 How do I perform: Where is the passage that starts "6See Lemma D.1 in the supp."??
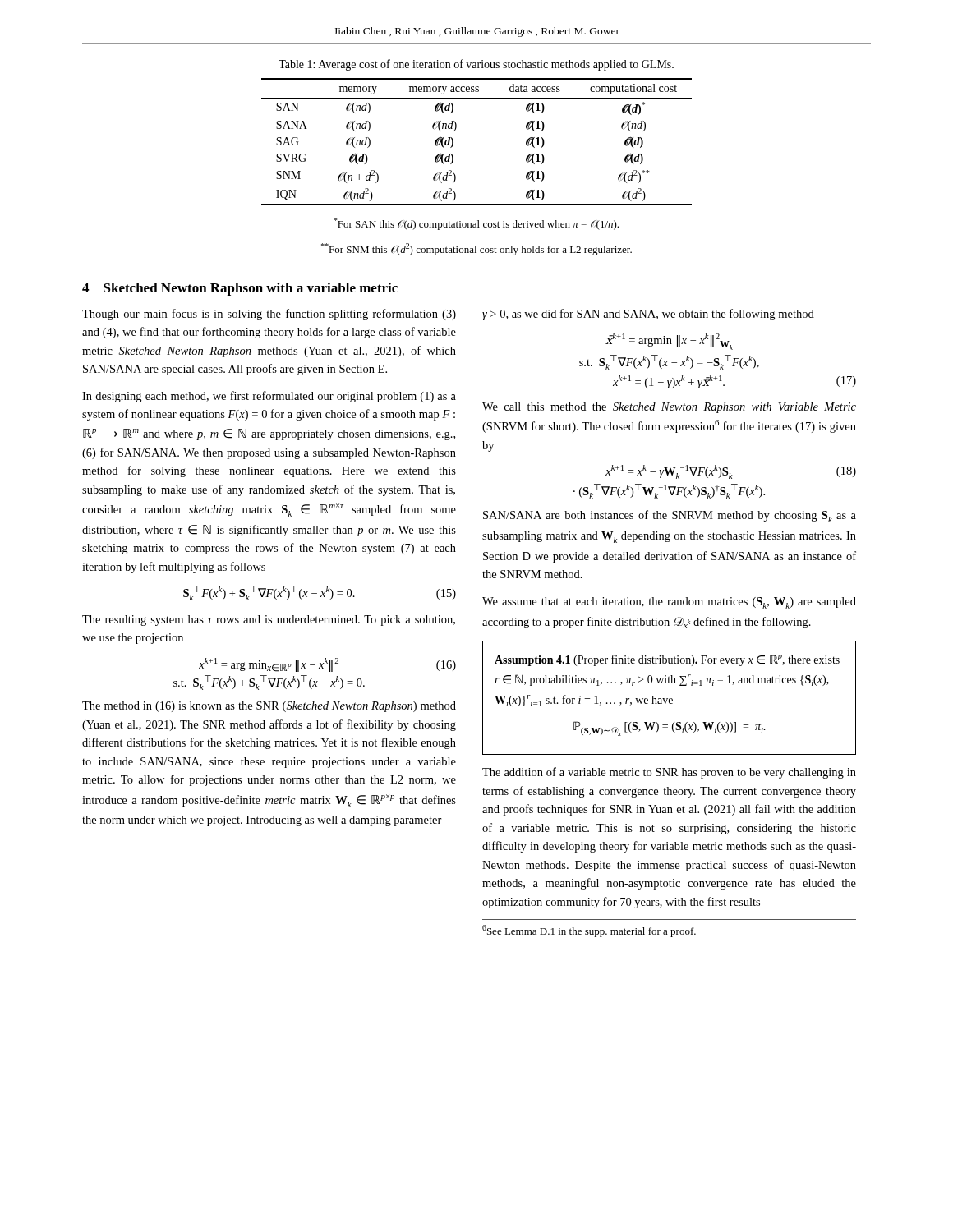[x=589, y=930]
